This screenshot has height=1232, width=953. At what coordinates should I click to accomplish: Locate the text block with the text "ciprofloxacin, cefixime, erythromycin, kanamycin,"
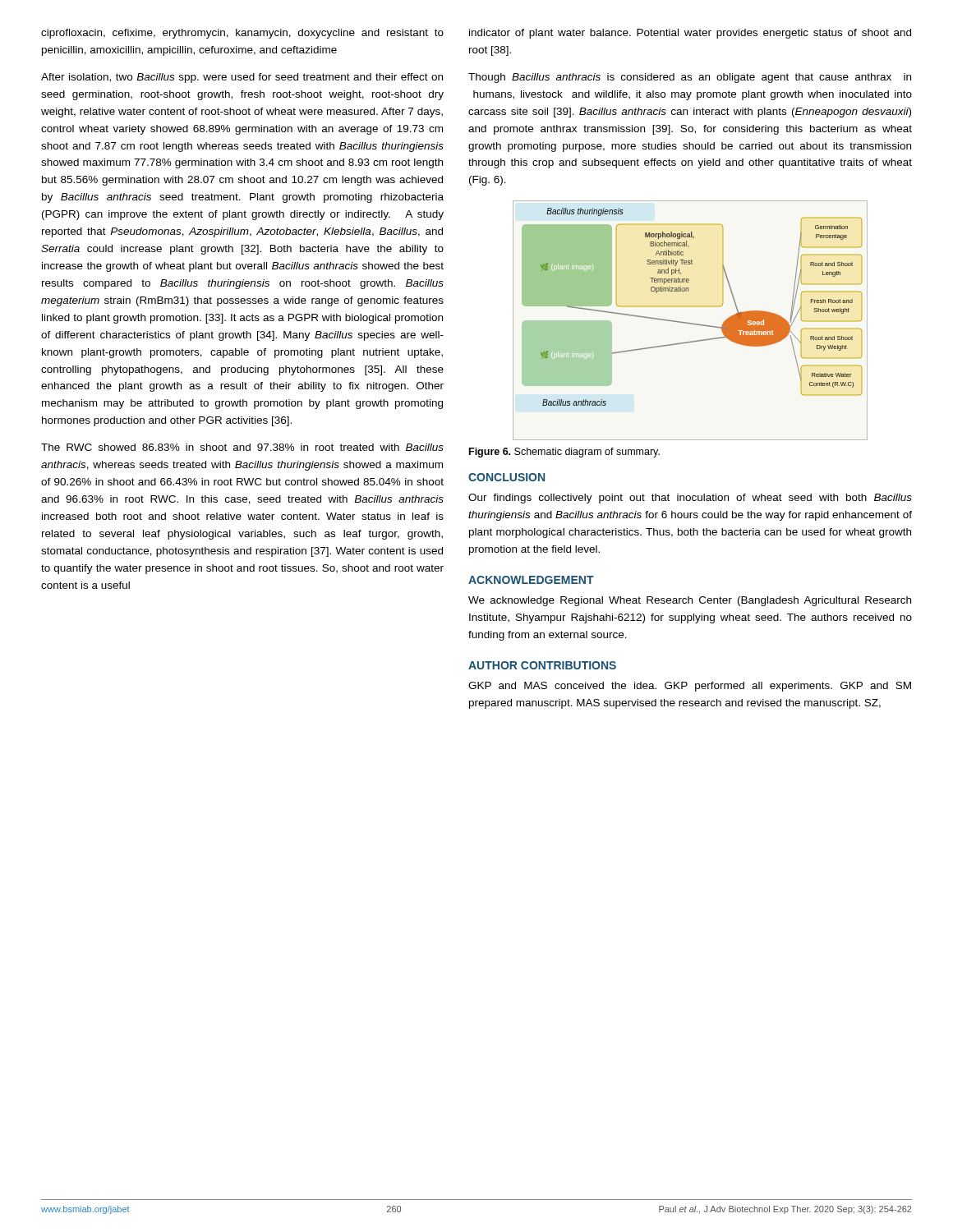pos(242,41)
